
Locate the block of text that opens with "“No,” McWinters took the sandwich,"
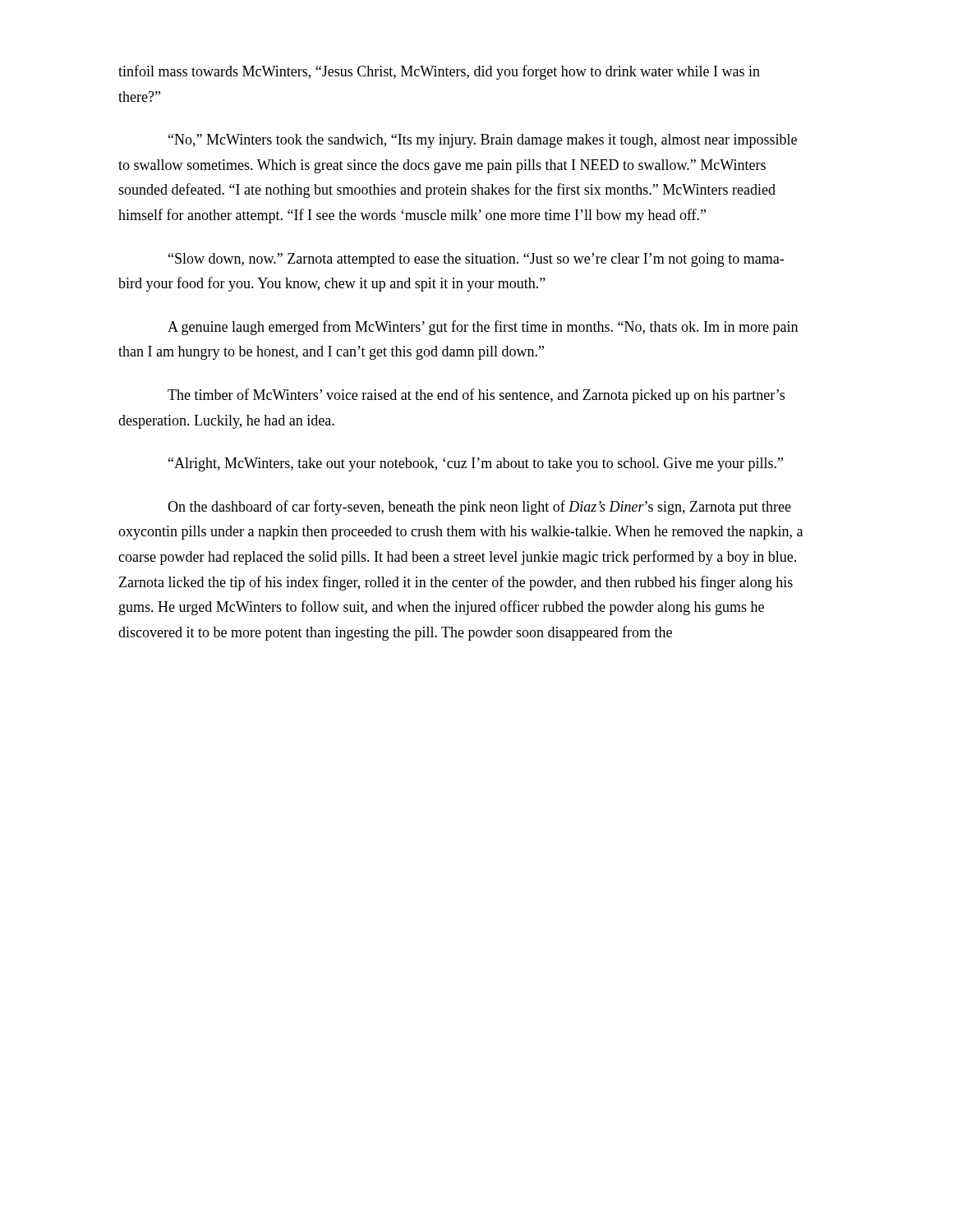click(x=462, y=178)
